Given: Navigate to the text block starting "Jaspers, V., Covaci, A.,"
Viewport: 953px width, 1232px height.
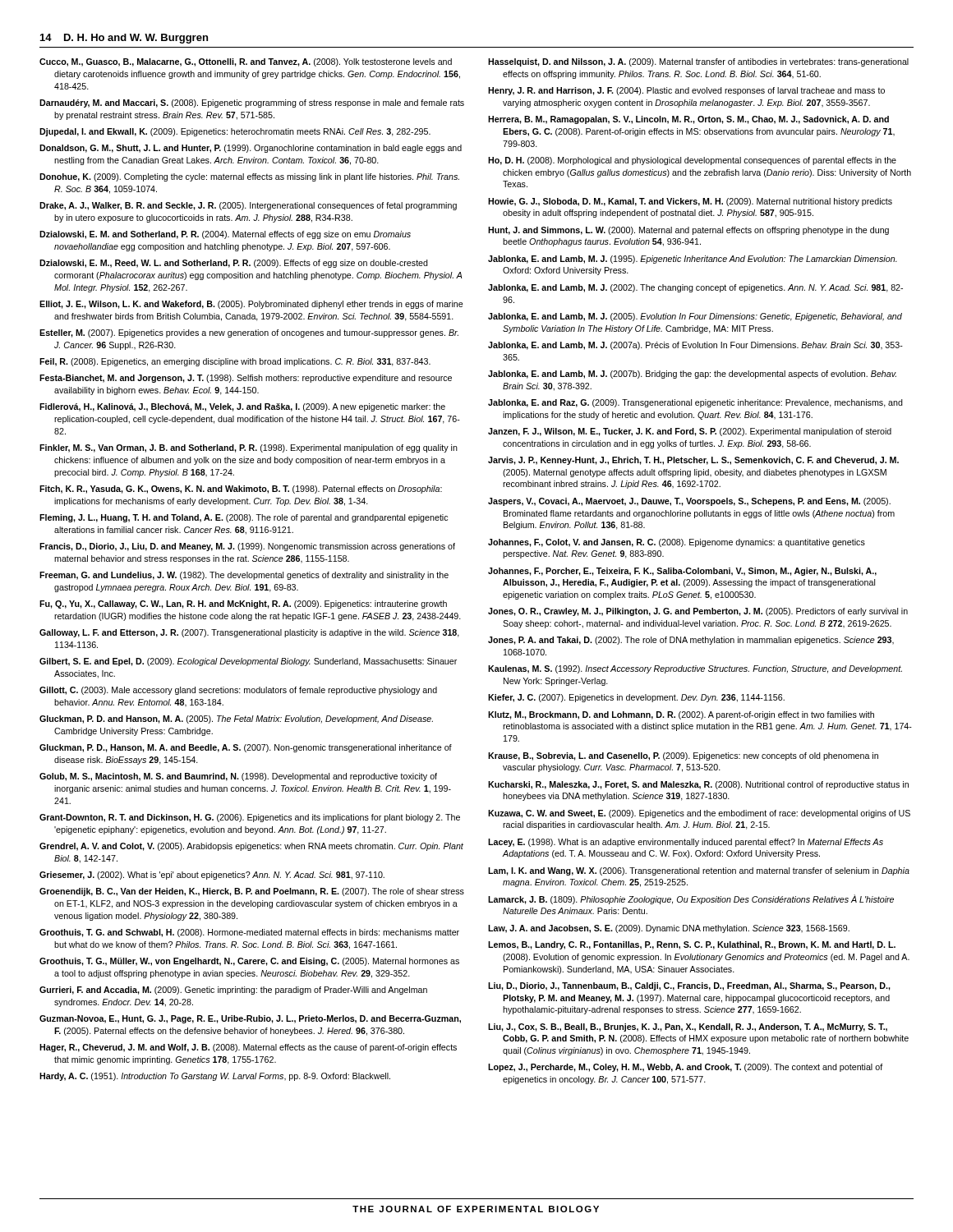Looking at the screenshot, I should tap(691, 513).
